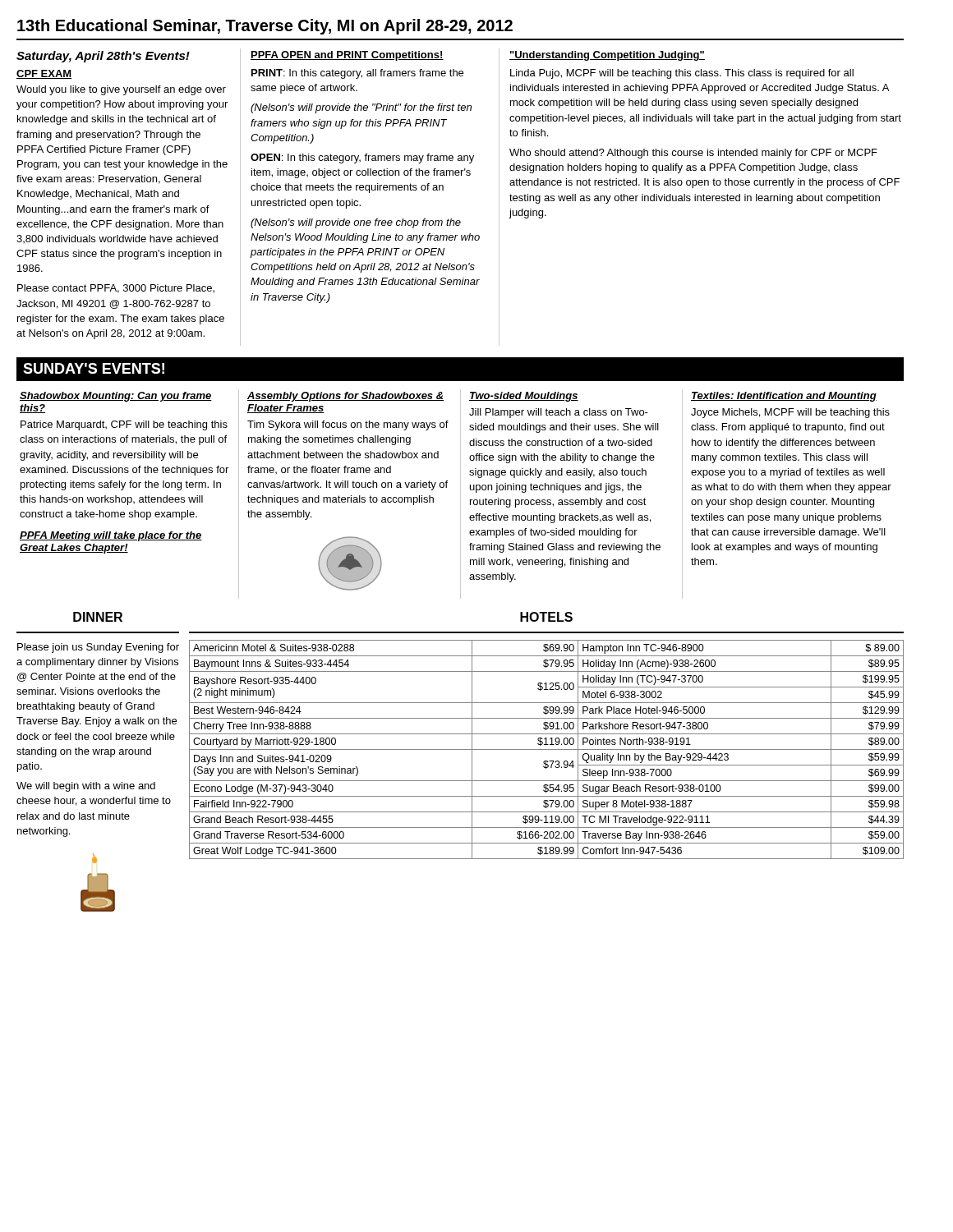Select the text block that says "Would you like to give"

coord(123,212)
